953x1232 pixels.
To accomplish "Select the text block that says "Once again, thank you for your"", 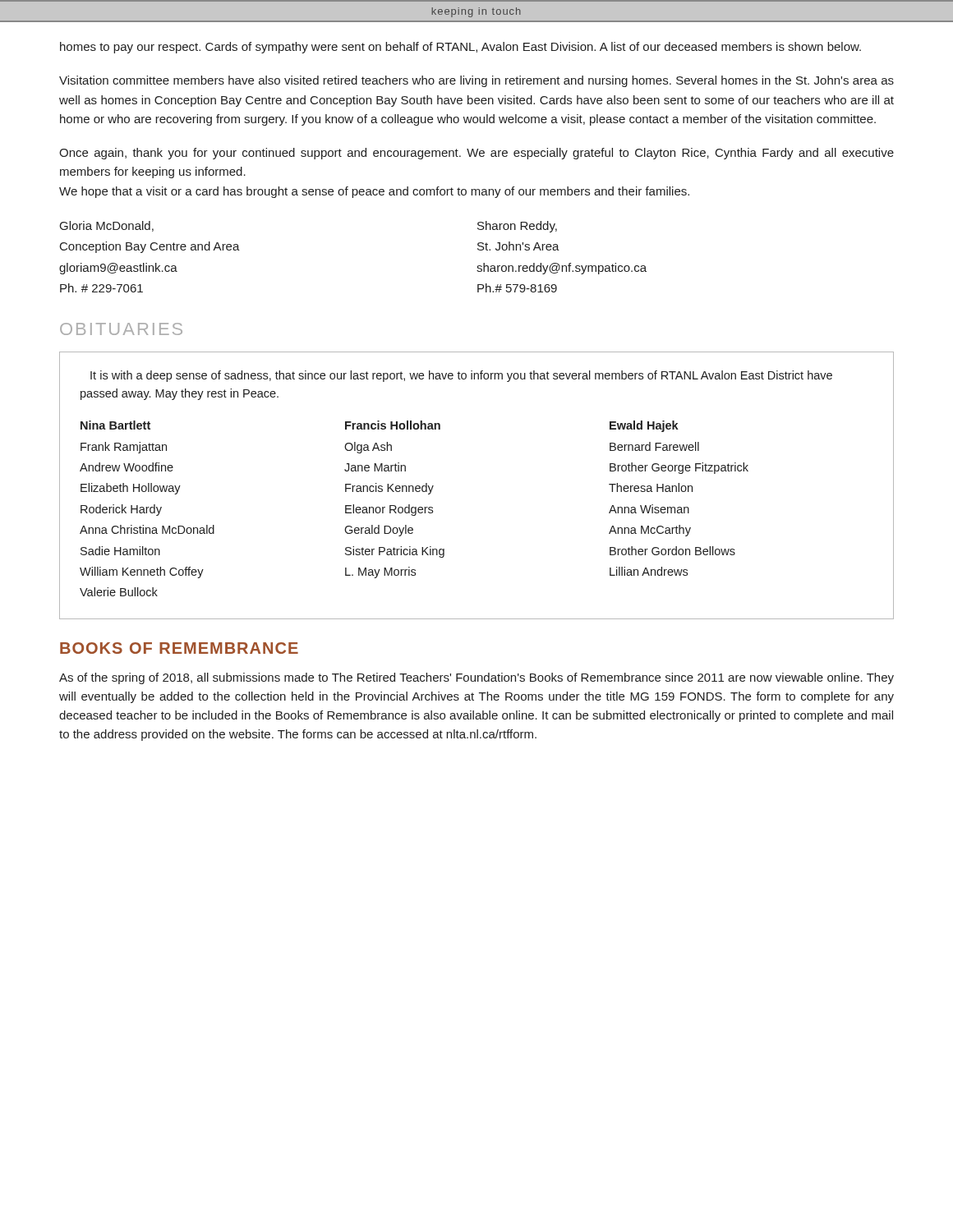I will [476, 154].
